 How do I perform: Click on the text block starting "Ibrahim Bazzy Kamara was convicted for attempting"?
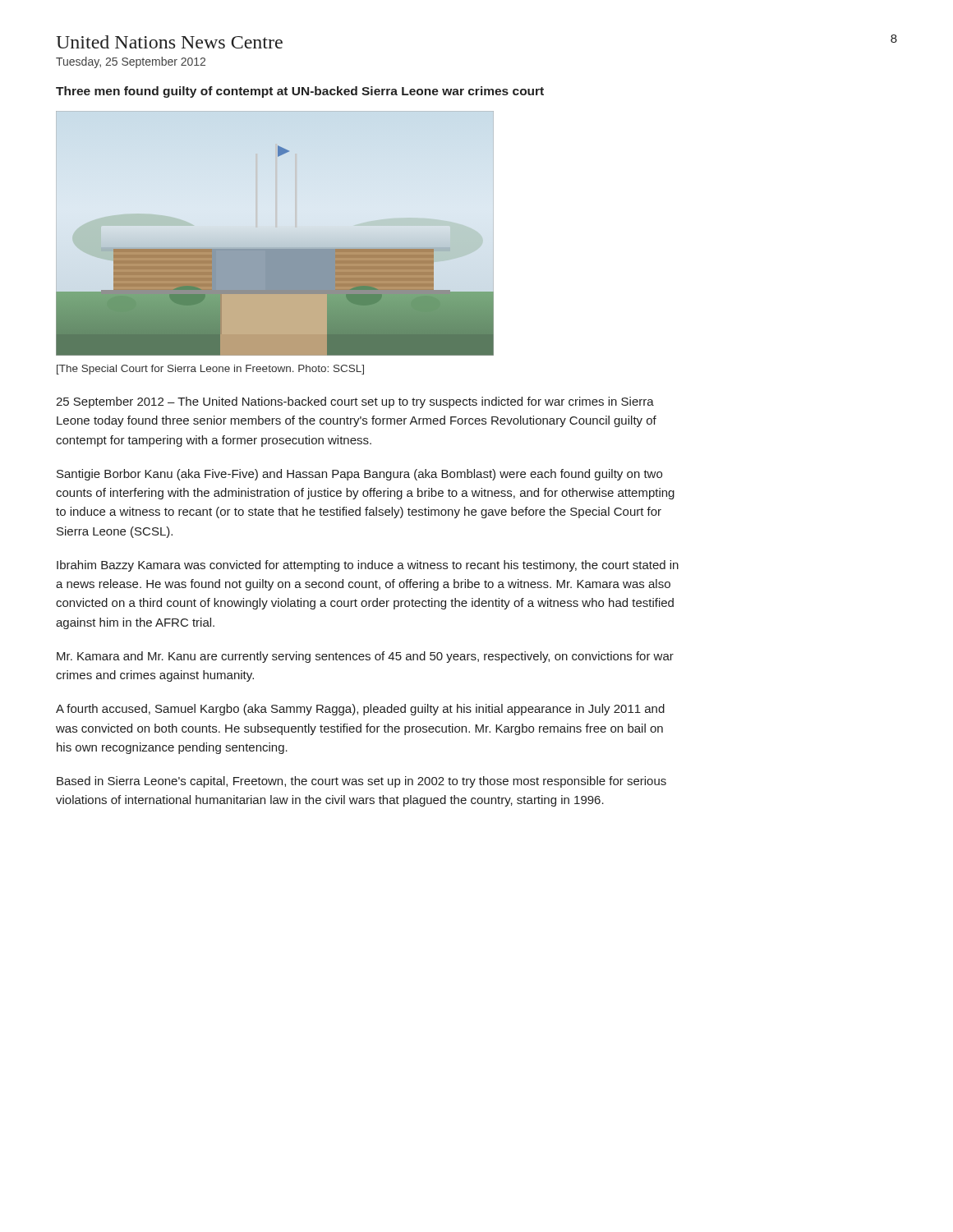368,593
